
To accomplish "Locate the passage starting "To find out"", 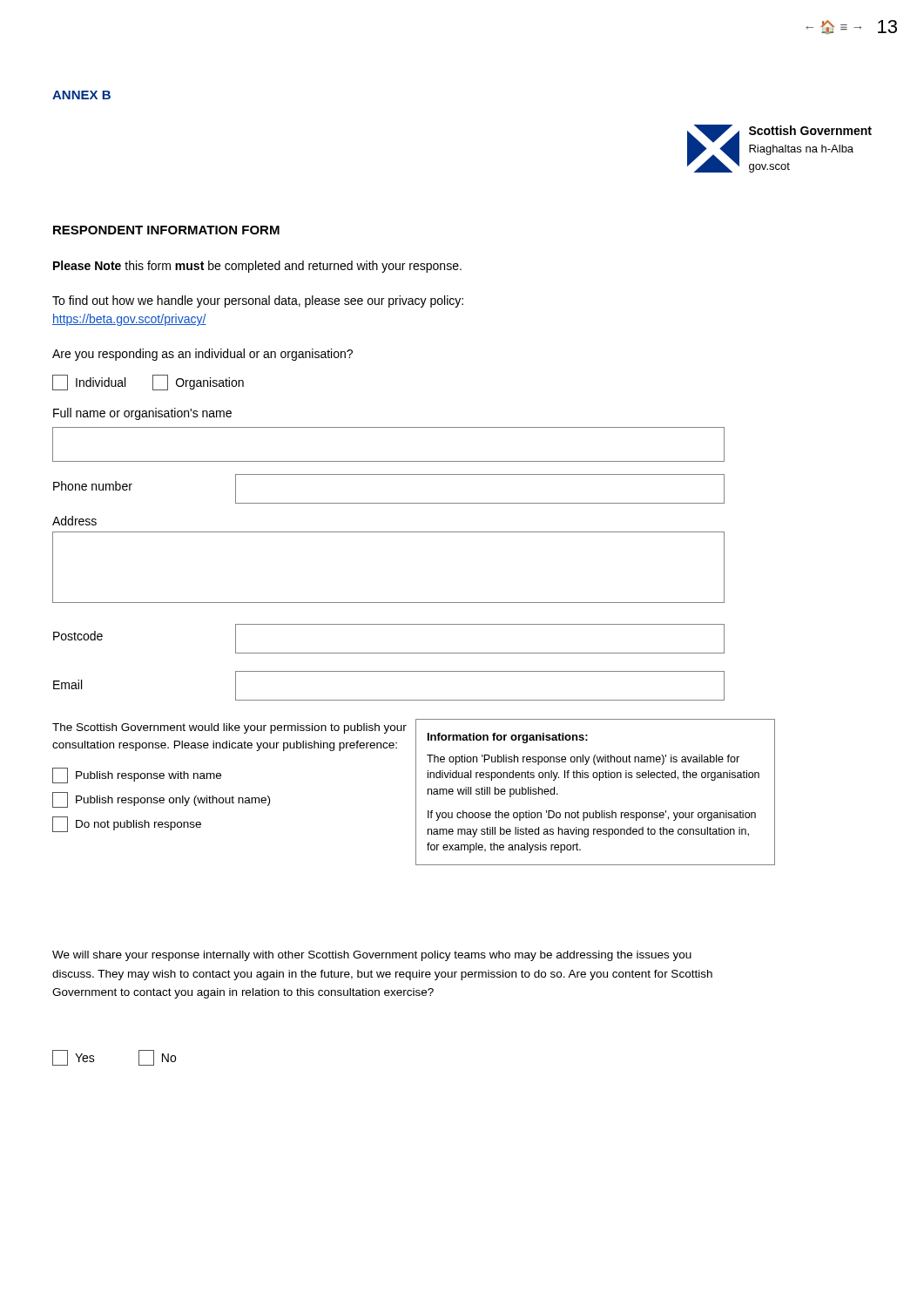I will tap(258, 310).
